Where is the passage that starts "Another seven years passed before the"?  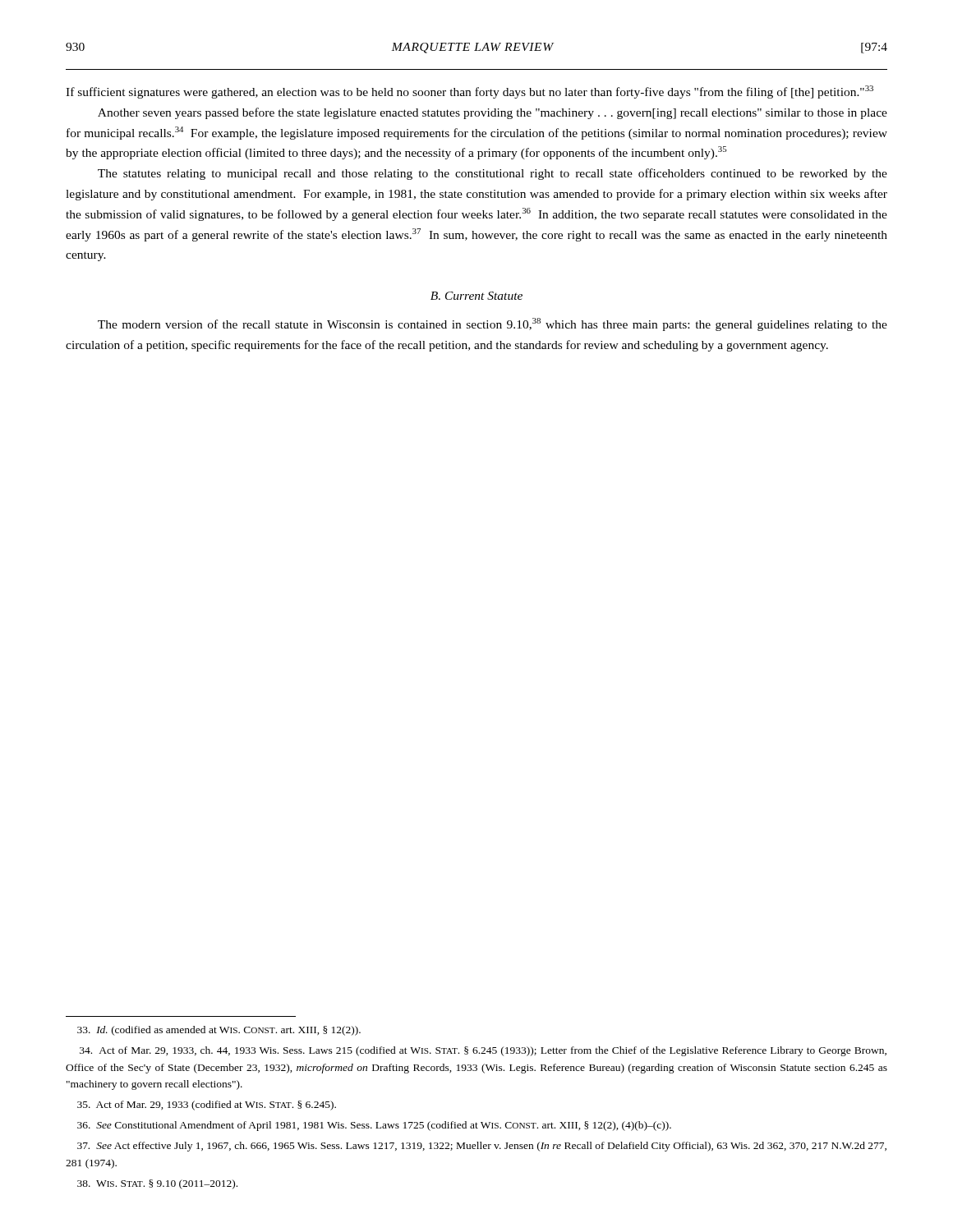(476, 133)
